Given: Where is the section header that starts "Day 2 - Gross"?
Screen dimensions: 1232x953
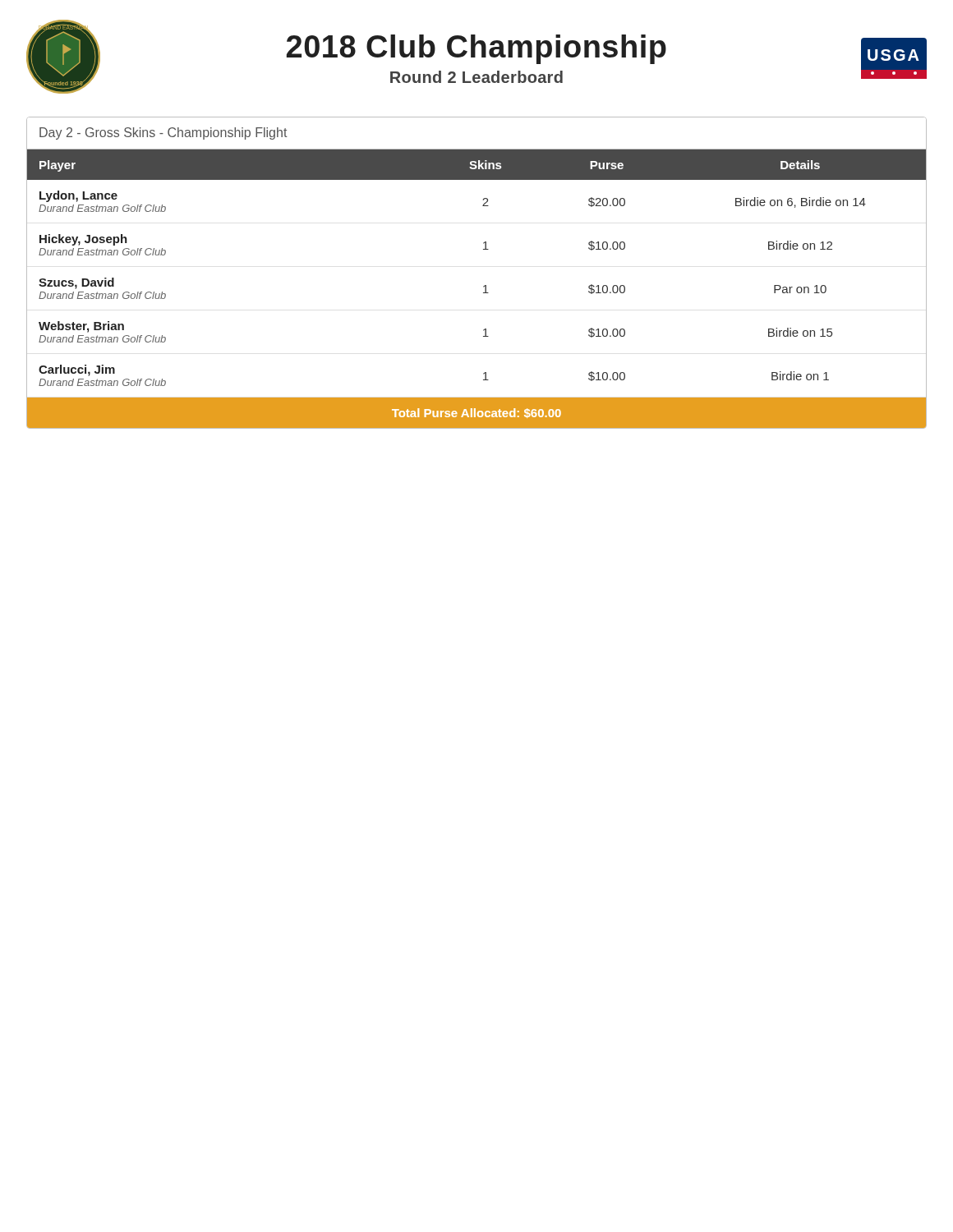Looking at the screenshot, I should (163, 133).
